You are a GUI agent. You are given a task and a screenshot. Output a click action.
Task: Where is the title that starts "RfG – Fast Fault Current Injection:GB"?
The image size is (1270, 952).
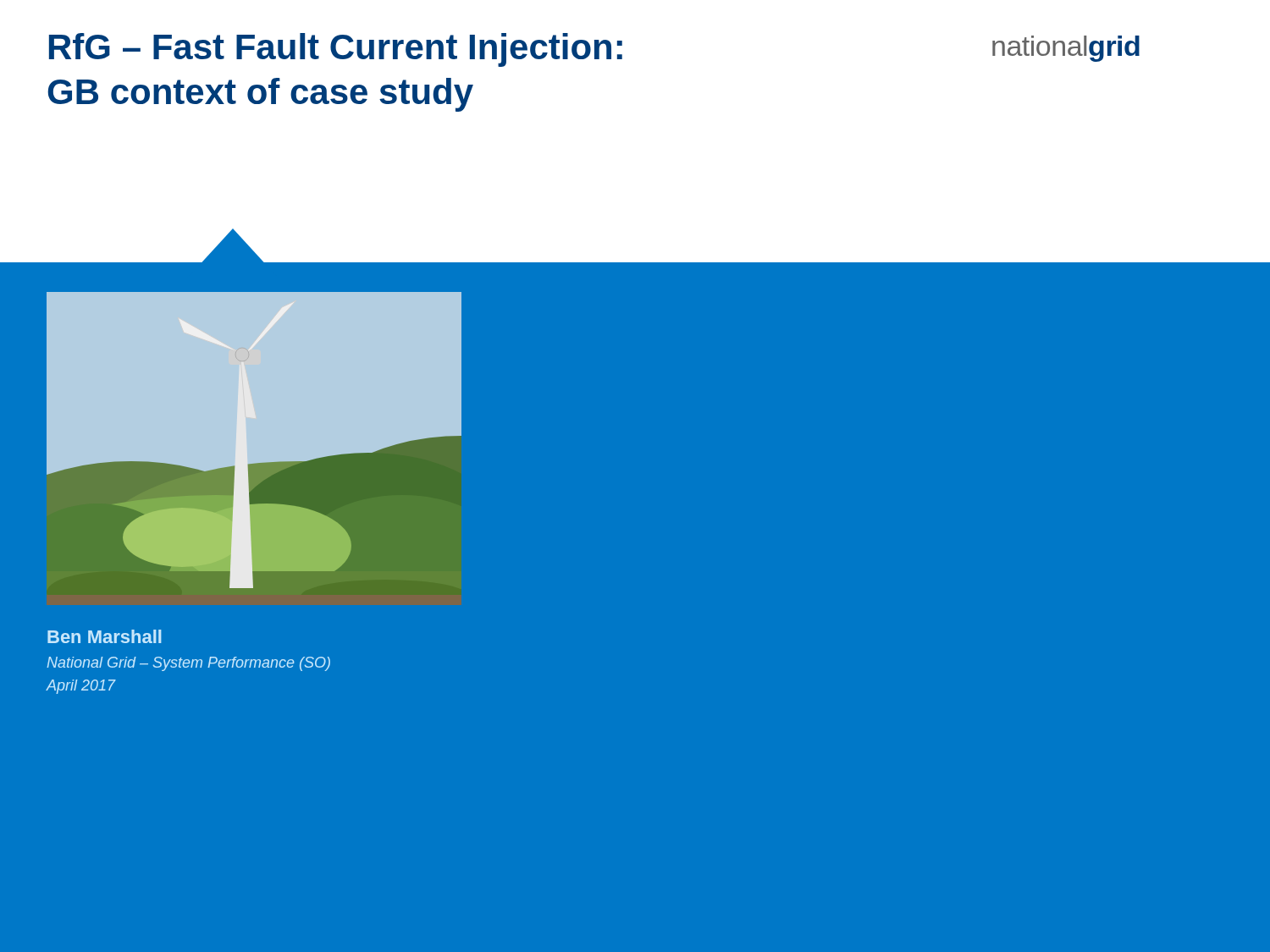pyautogui.click(x=377, y=70)
